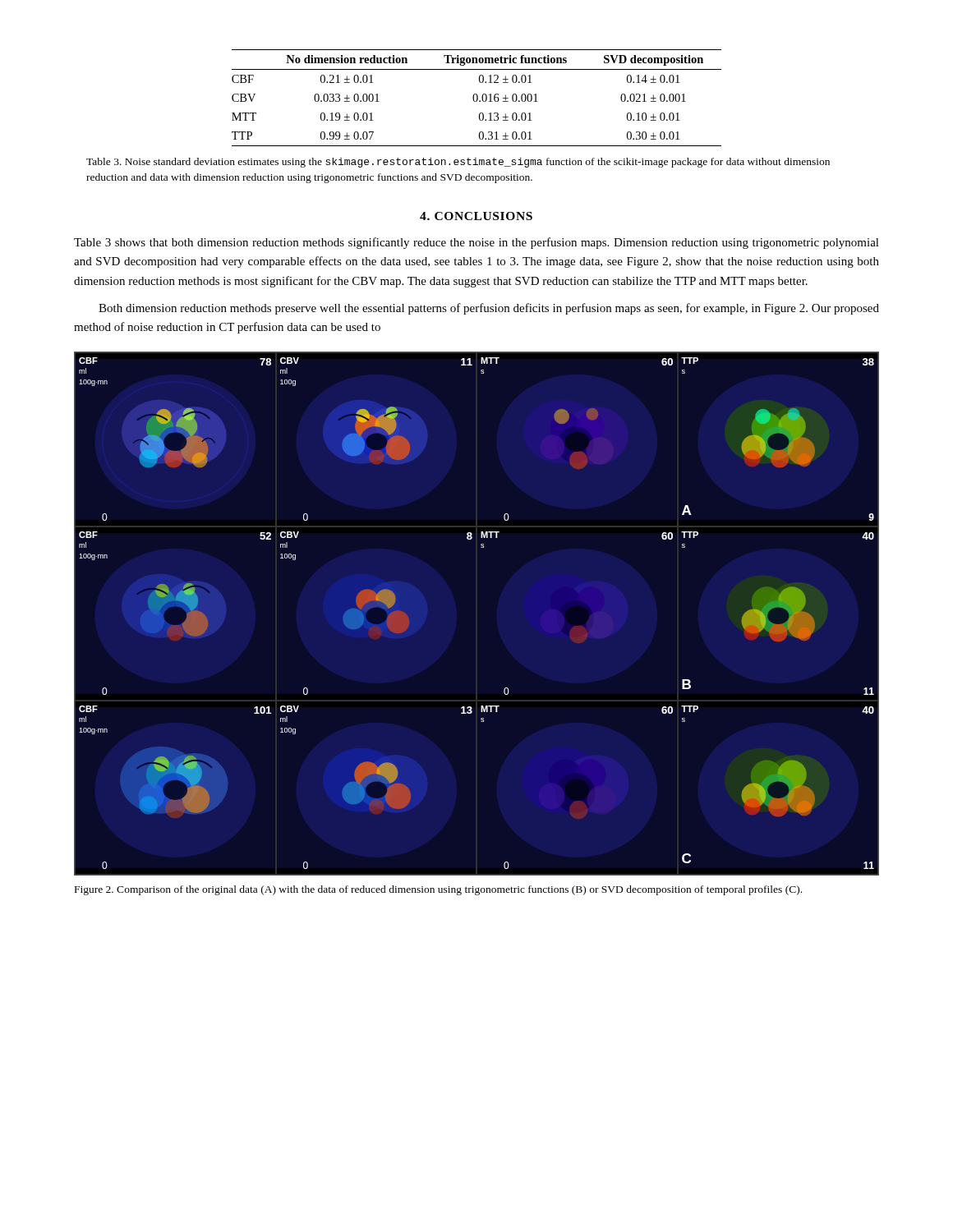Locate the caption that opens with "Table 3. Noise standard deviation estimates"
This screenshot has height=1232, width=953.
[458, 169]
